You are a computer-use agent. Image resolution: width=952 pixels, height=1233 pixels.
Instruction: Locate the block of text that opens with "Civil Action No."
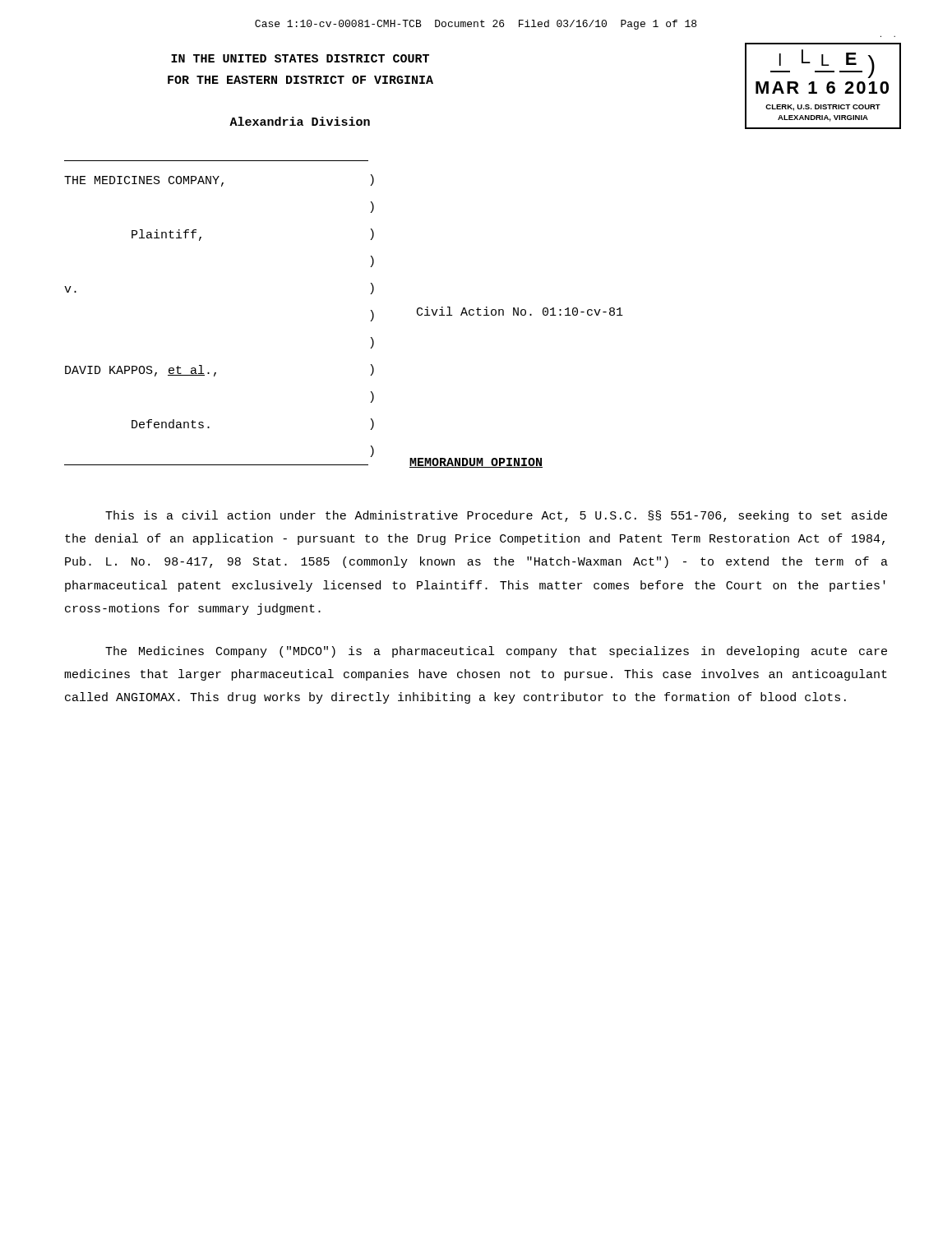520,313
